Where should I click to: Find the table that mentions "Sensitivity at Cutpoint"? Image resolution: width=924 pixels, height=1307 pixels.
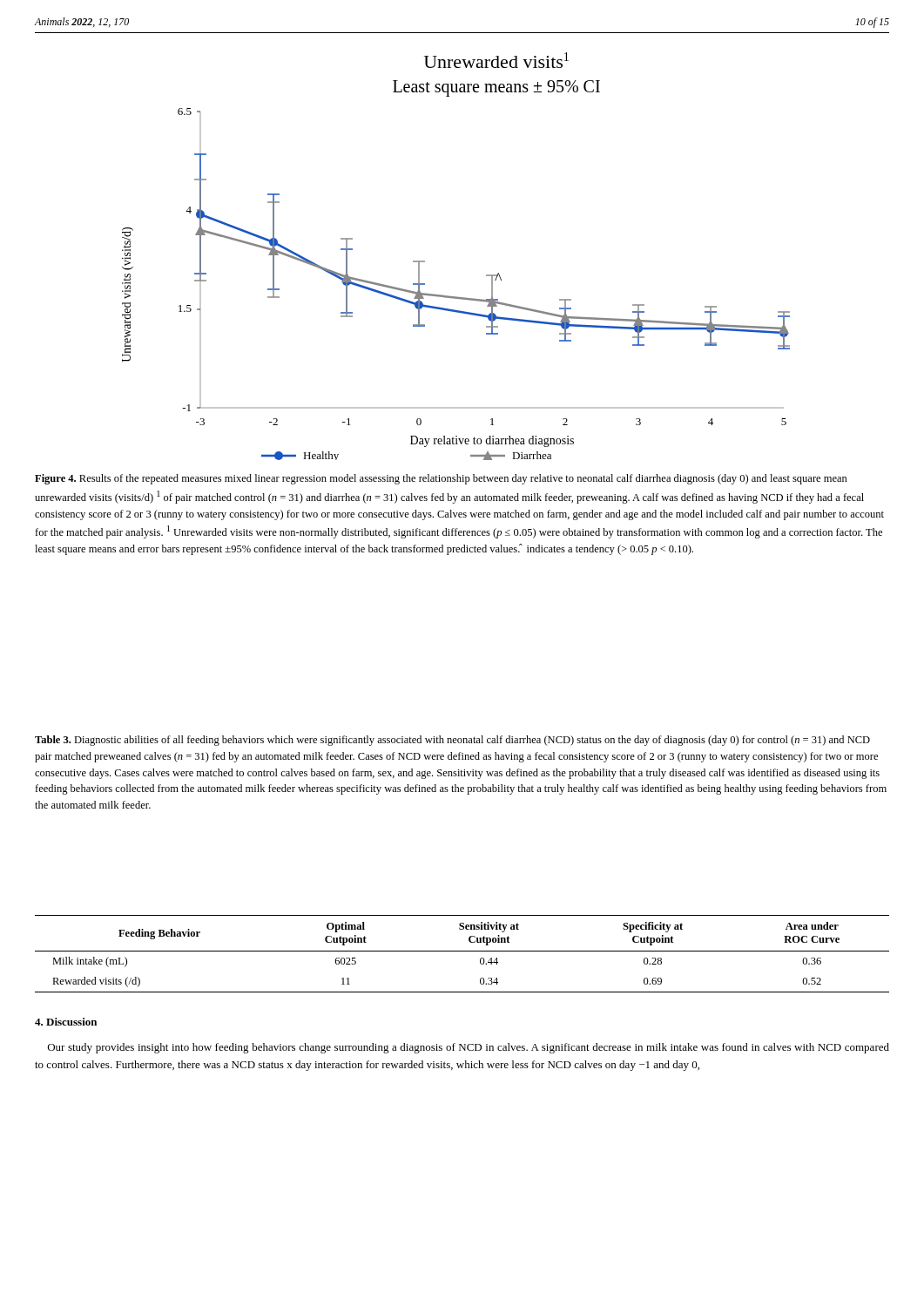462,954
